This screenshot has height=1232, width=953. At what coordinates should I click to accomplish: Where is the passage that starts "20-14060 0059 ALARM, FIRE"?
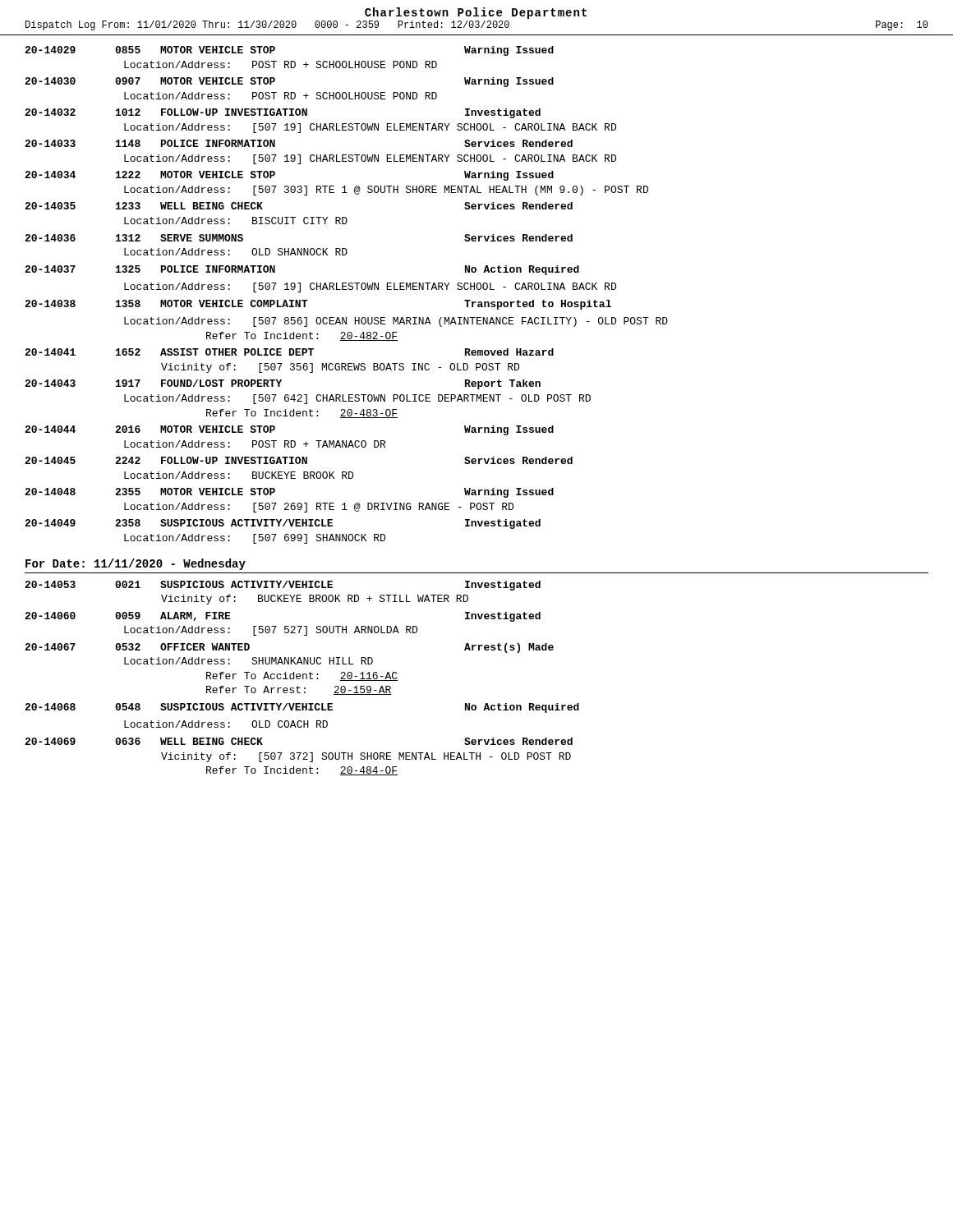click(x=476, y=624)
